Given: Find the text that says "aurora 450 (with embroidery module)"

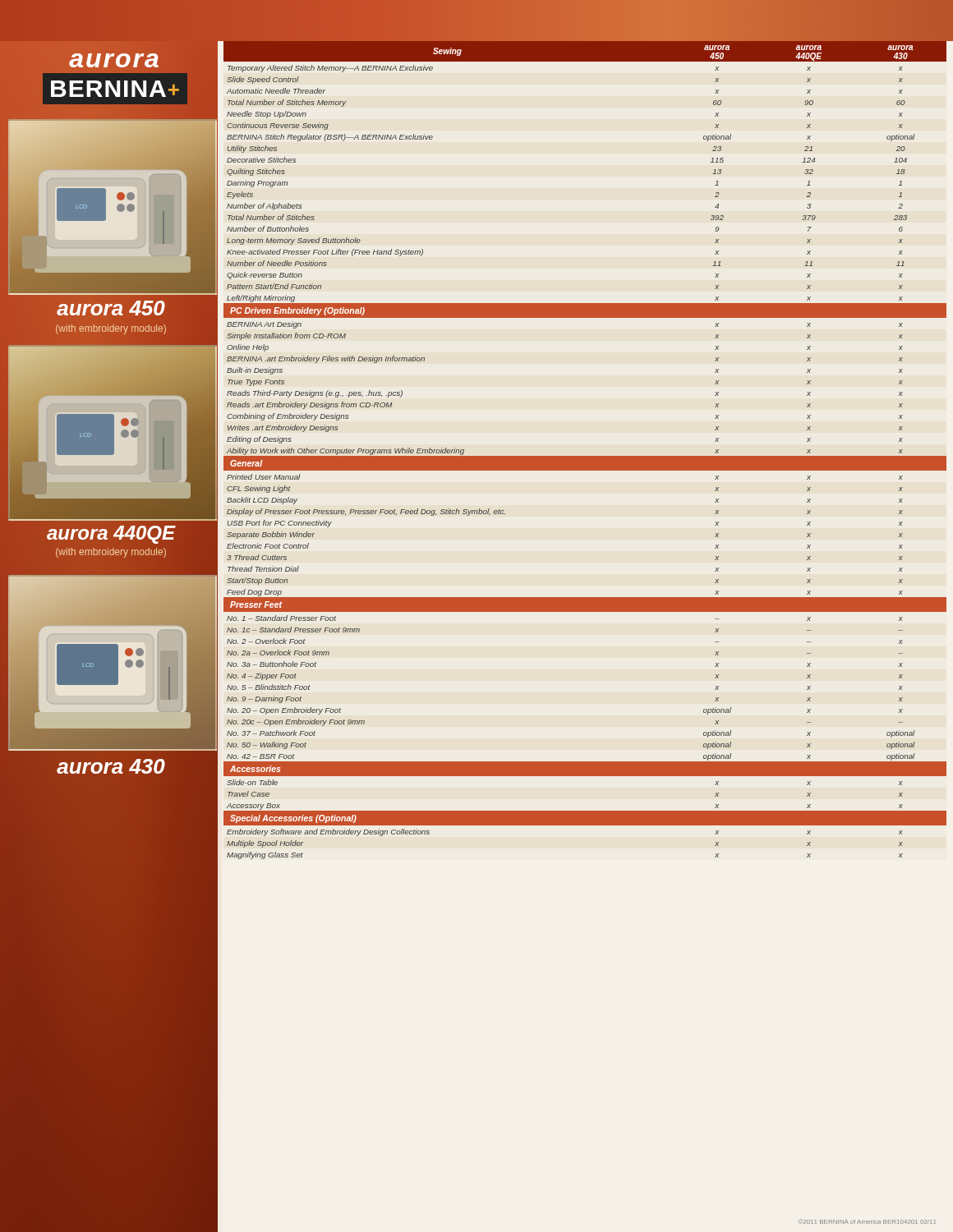Looking at the screenshot, I should pyautogui.click(x=111, y=315).
